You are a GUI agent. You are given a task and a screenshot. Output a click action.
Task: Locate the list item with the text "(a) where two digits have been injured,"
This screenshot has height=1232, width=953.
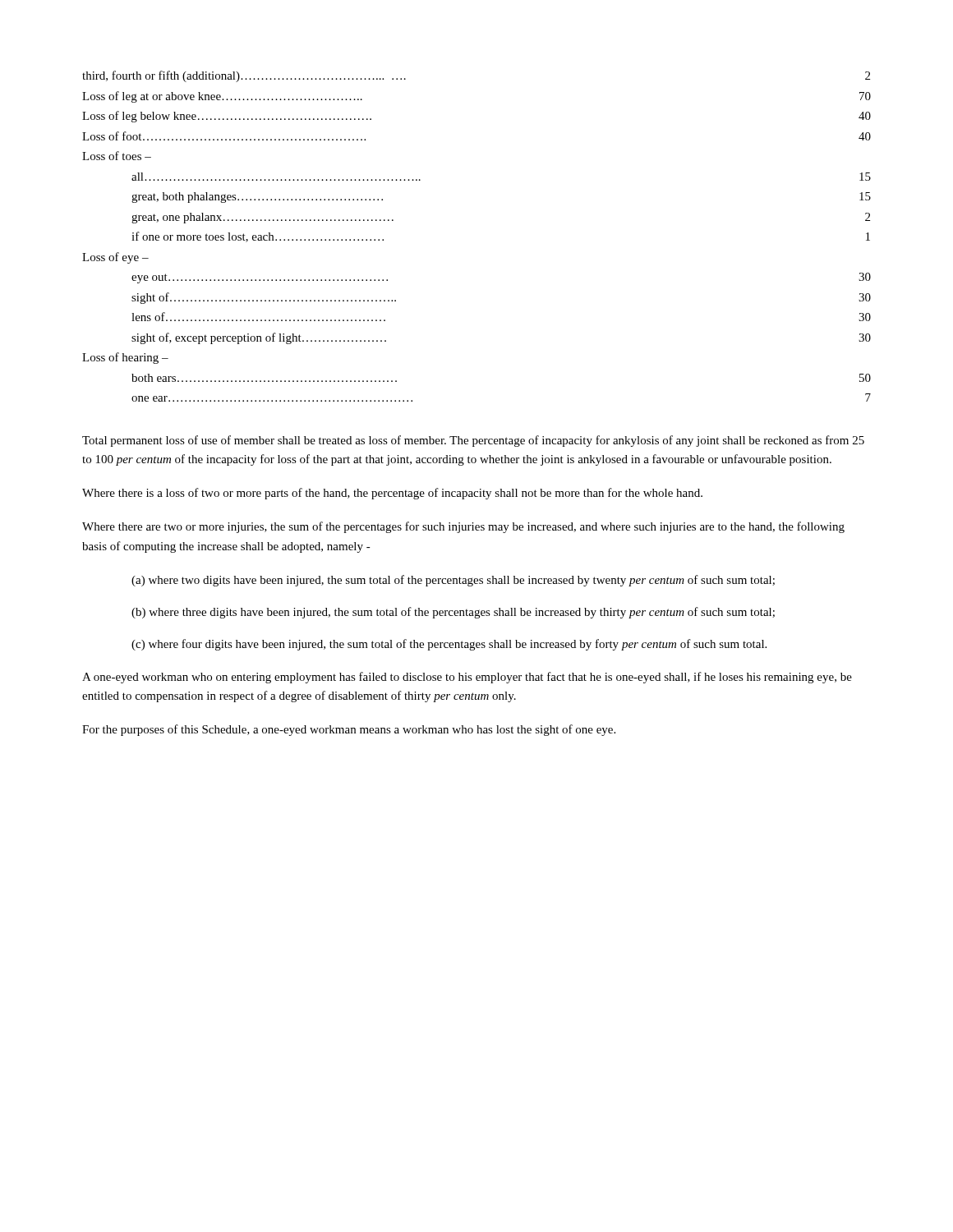(453, 580)
